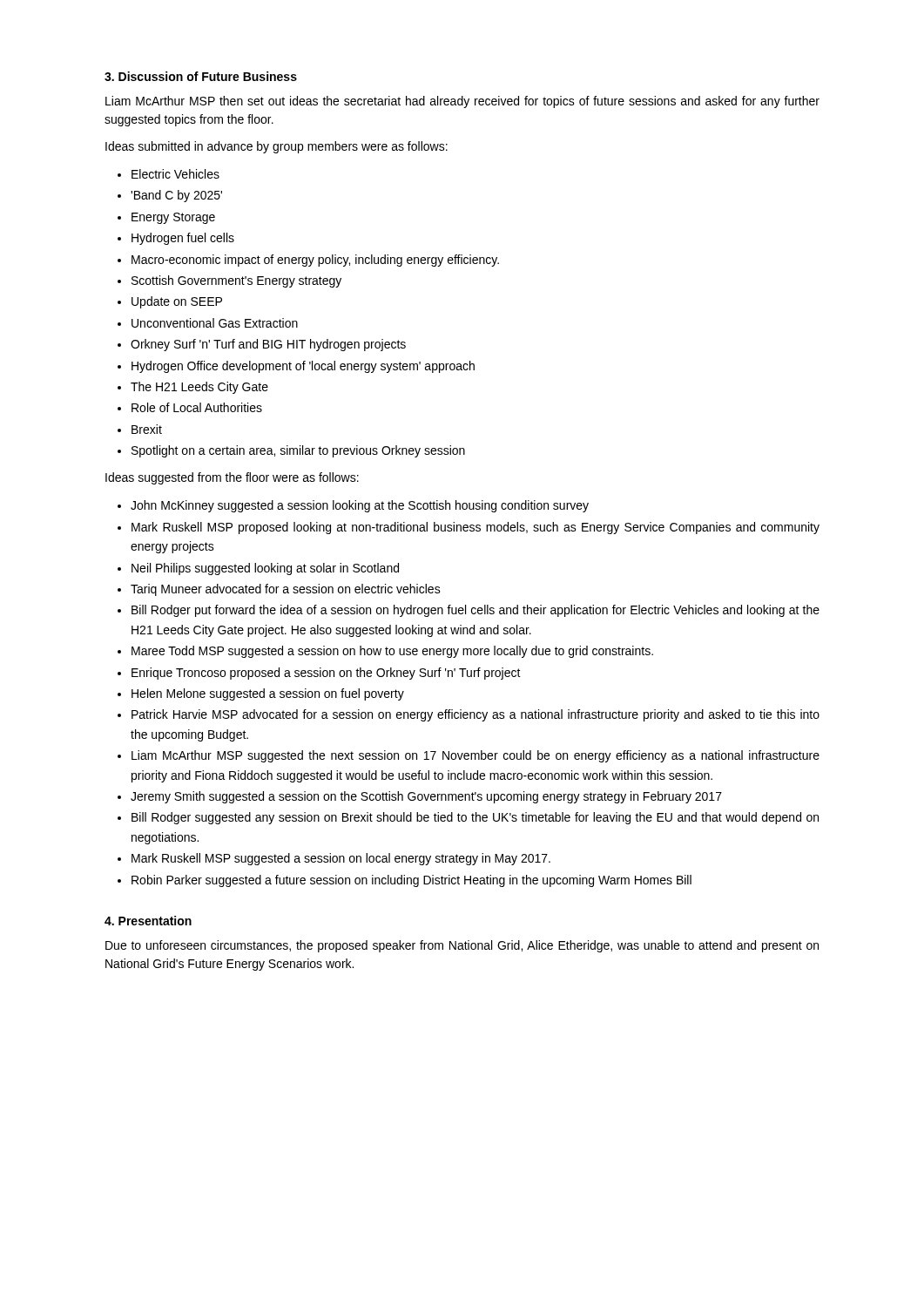
Task: Locate the block of text that opens with "Tariq Muneer advocated for a session on"
Action: [x=286, y=589]
